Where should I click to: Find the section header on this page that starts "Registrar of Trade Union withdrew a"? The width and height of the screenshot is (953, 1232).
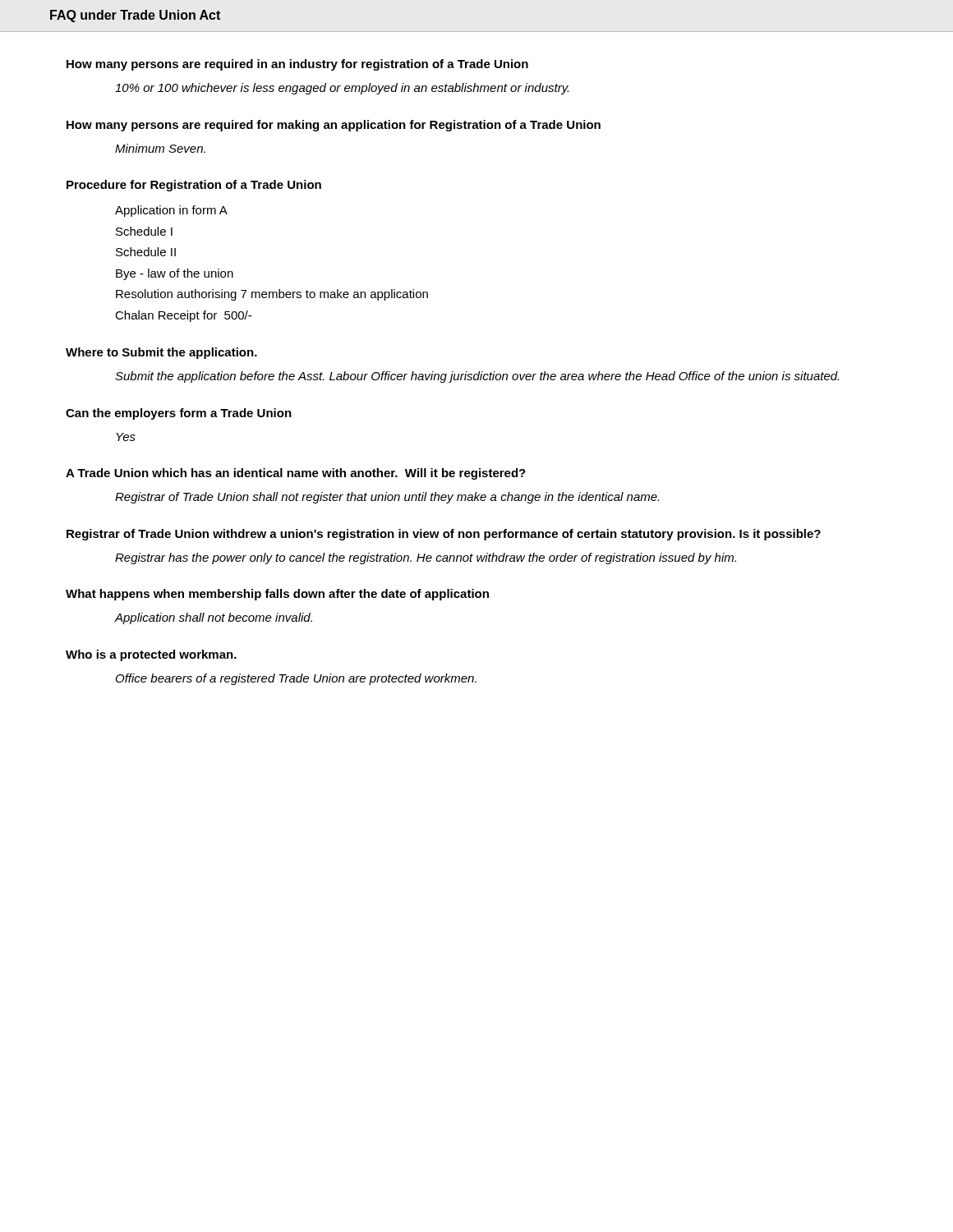[x=443, y=533]
